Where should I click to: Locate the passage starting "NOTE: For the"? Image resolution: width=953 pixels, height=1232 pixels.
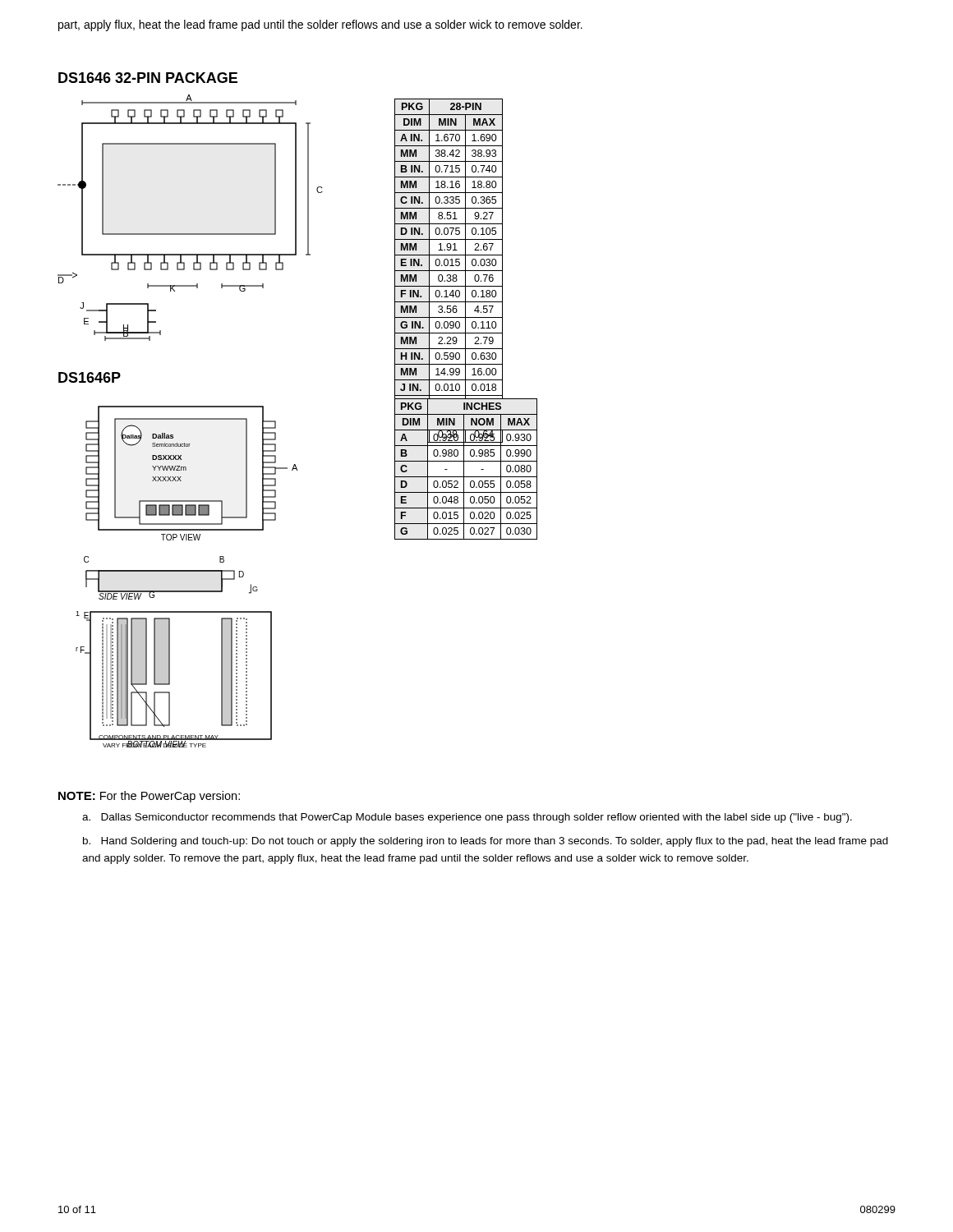tap(149, 795)
